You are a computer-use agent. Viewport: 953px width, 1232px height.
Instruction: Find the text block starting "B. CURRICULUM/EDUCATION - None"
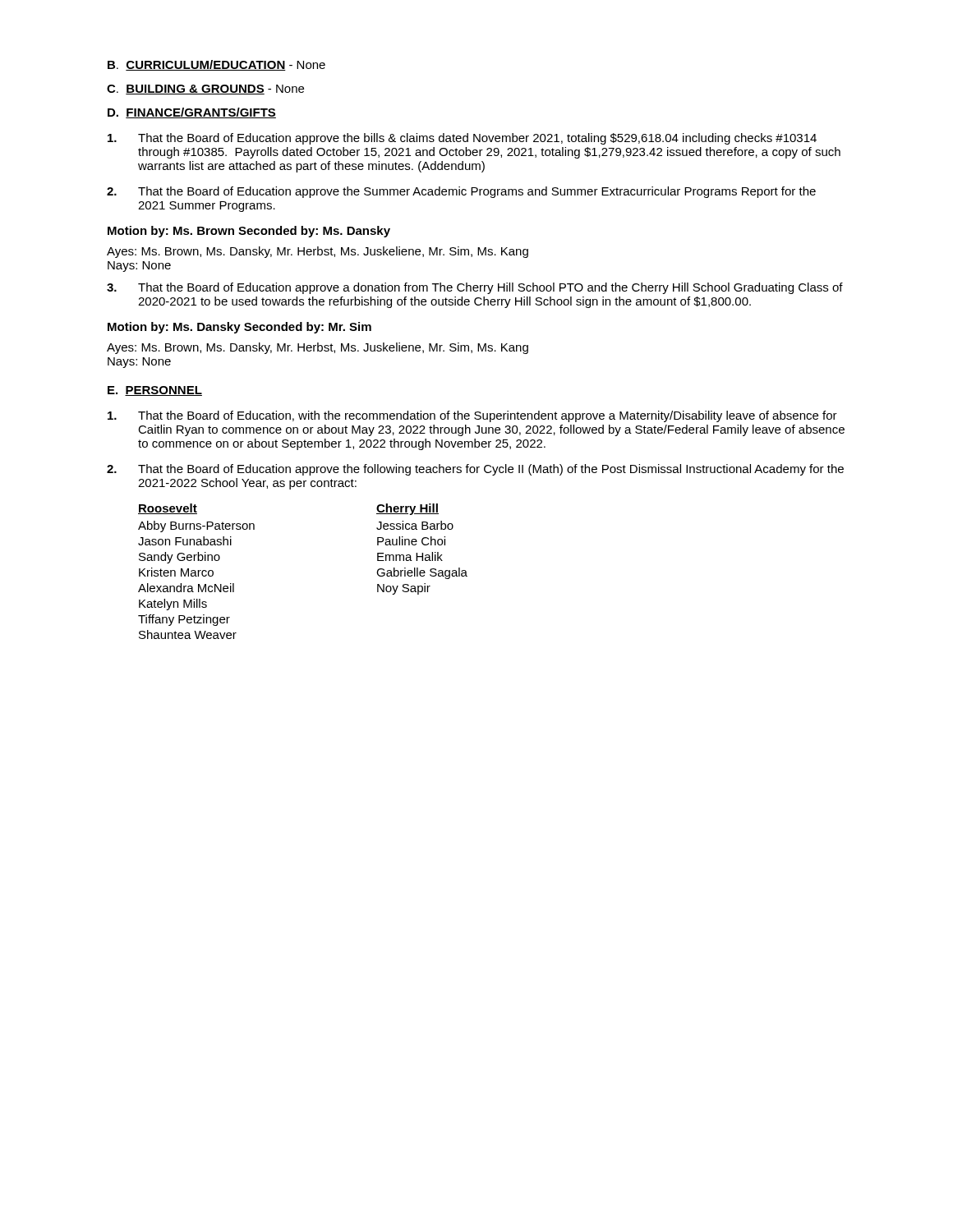click(x=216, y=64)
